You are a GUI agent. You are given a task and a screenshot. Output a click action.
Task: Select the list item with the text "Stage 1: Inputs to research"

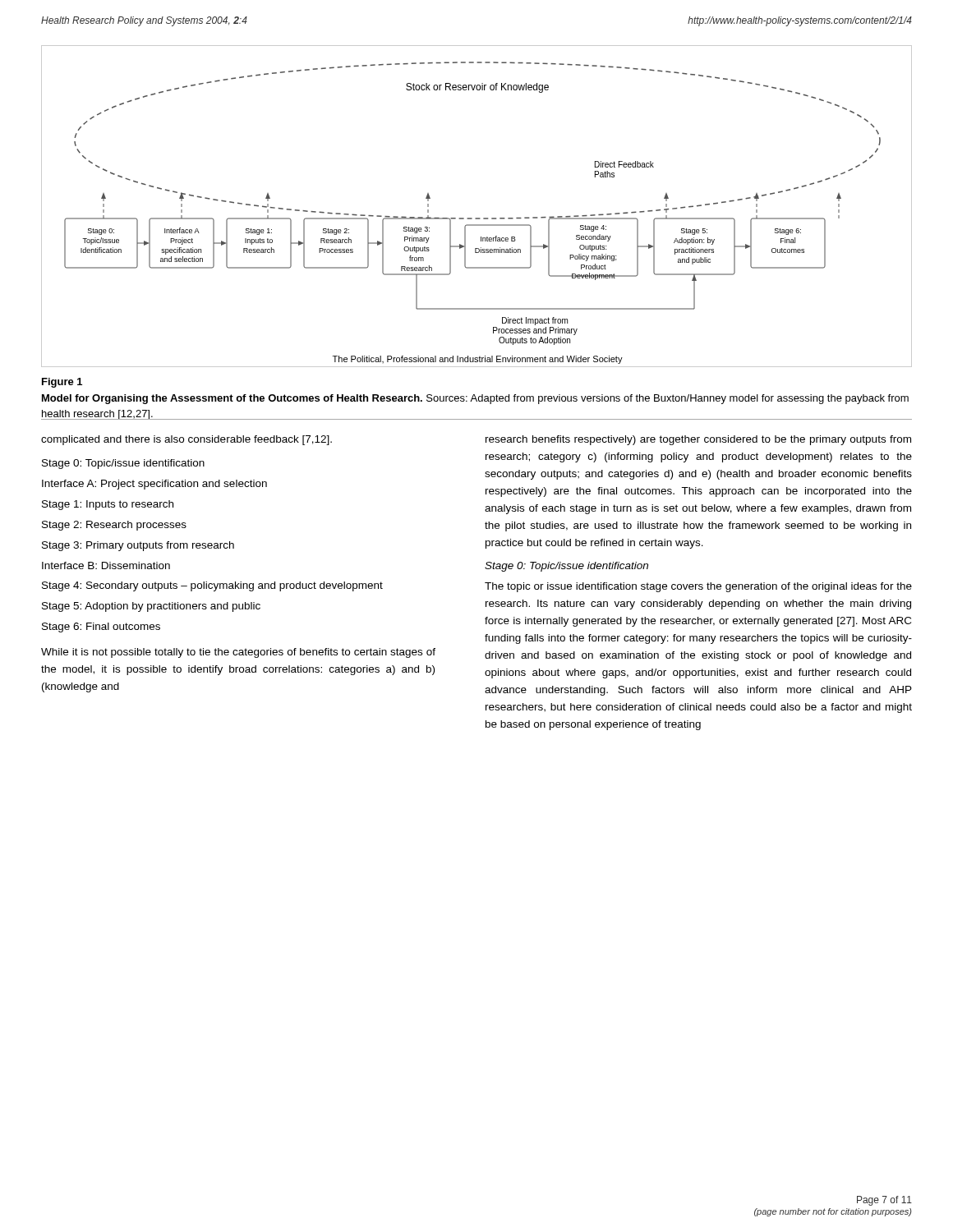(108, 504)
